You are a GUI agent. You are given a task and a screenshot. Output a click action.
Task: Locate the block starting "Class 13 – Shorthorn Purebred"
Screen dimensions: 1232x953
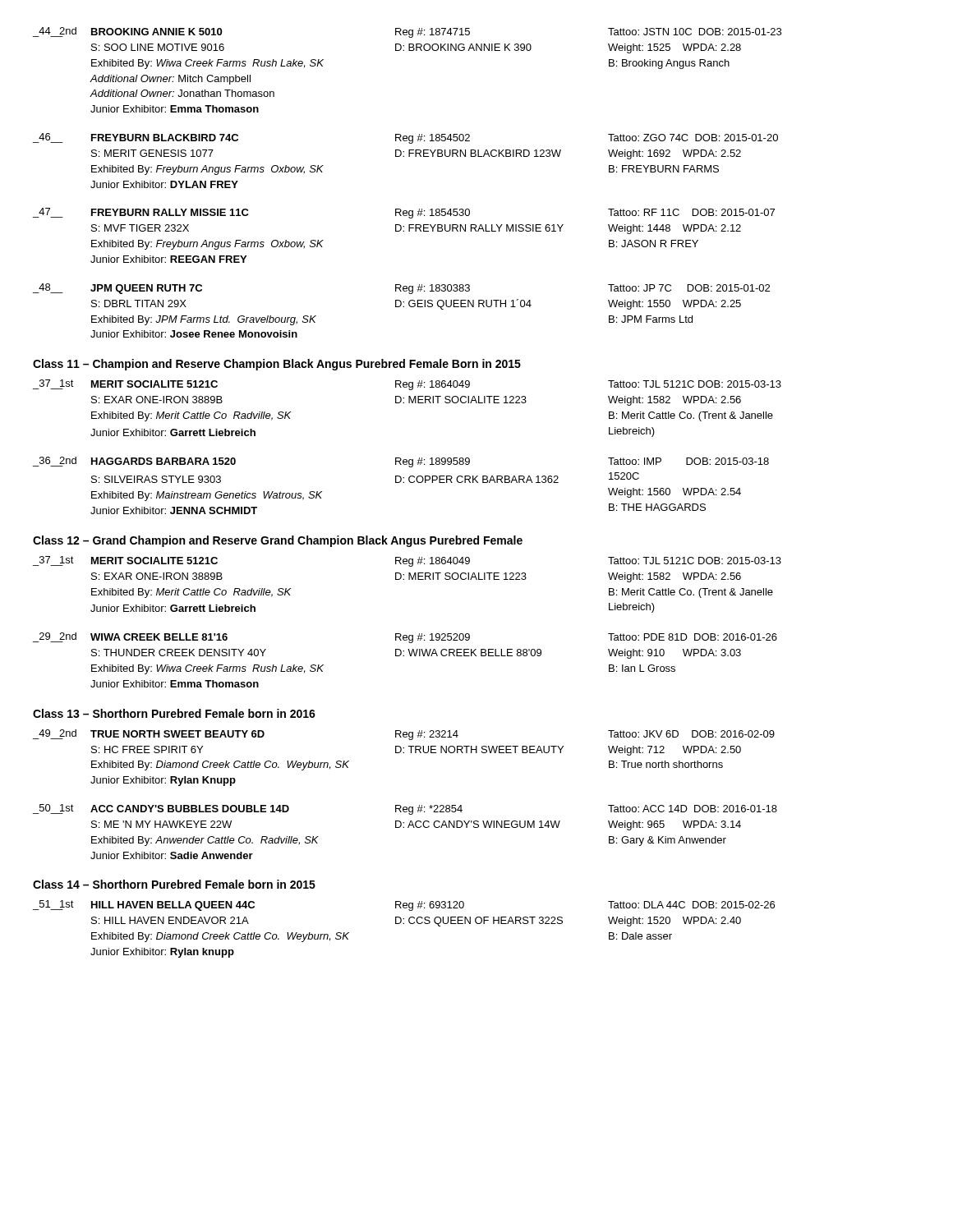coord(174,714)
